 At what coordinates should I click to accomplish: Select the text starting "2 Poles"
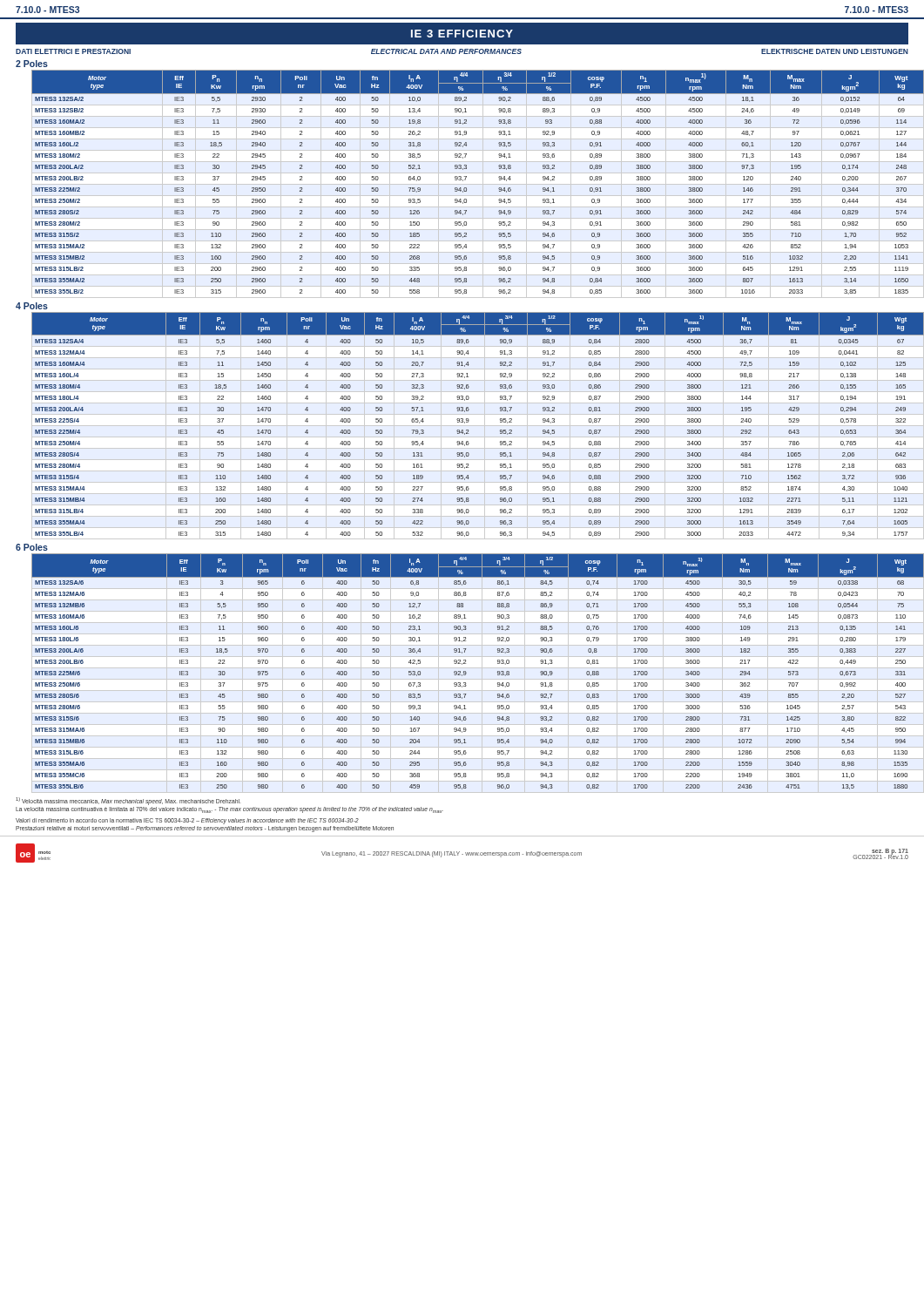[32, 64]
